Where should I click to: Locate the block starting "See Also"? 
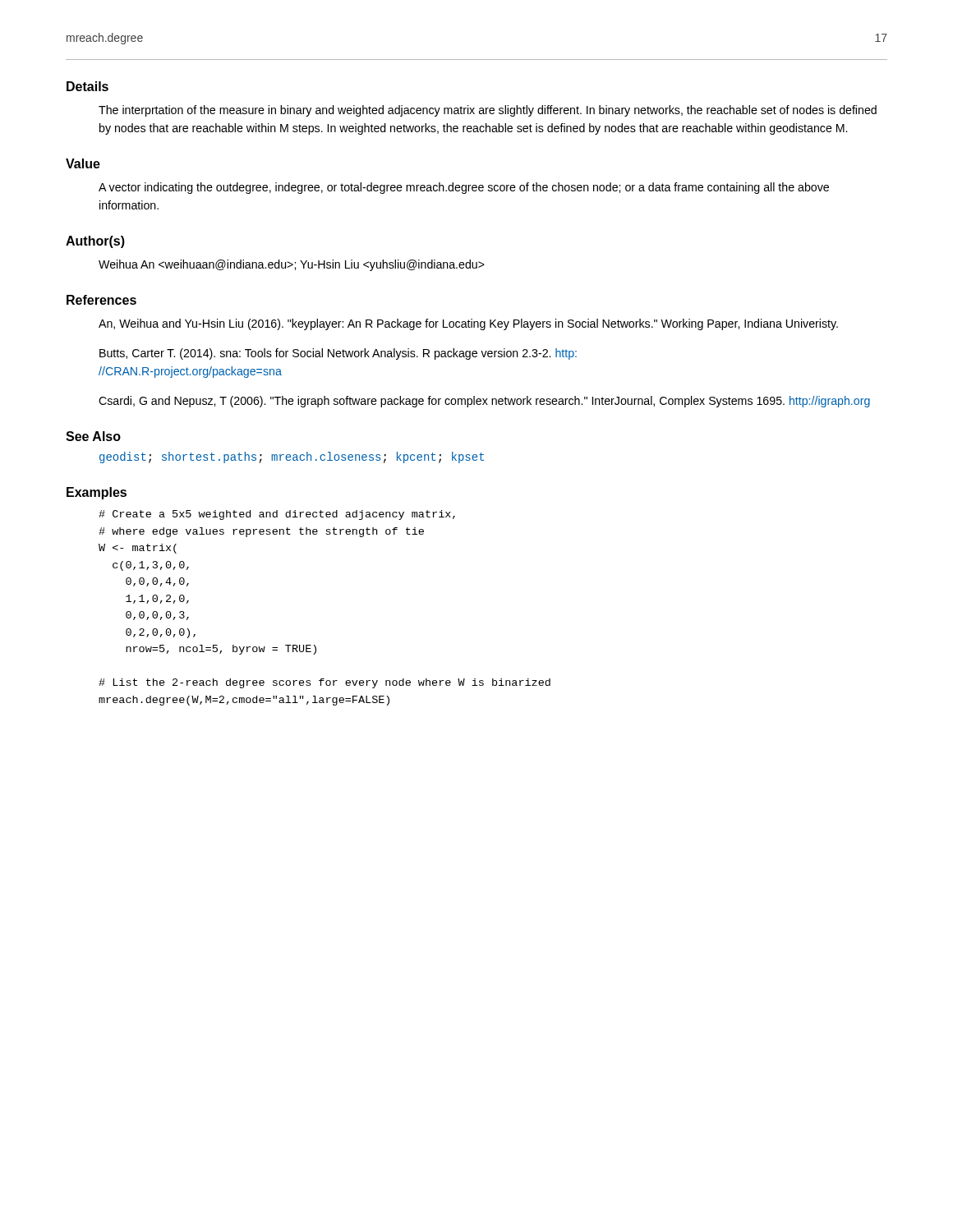click(x=93, y=437)
